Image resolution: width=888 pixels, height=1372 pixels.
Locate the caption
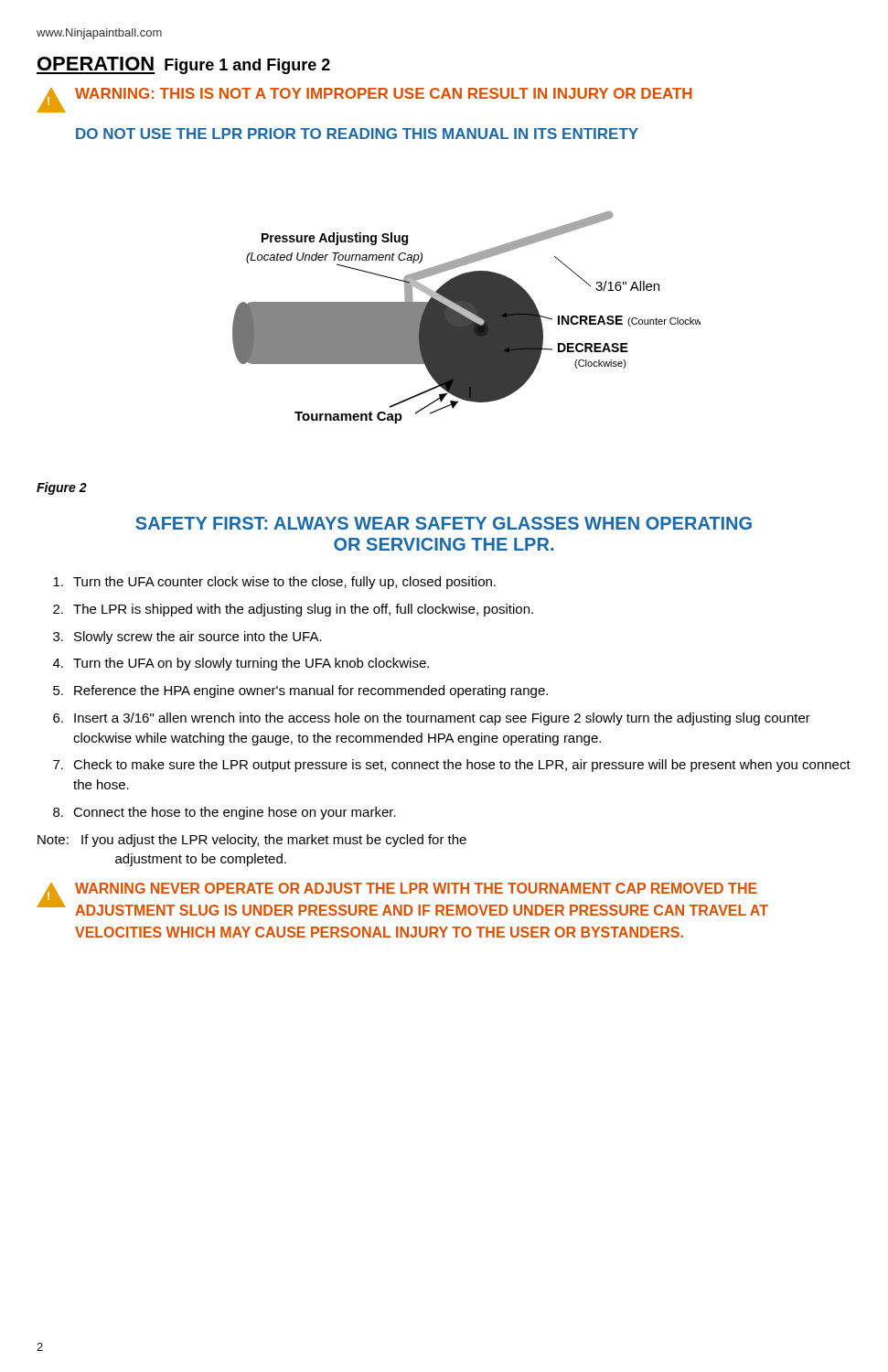61,488
